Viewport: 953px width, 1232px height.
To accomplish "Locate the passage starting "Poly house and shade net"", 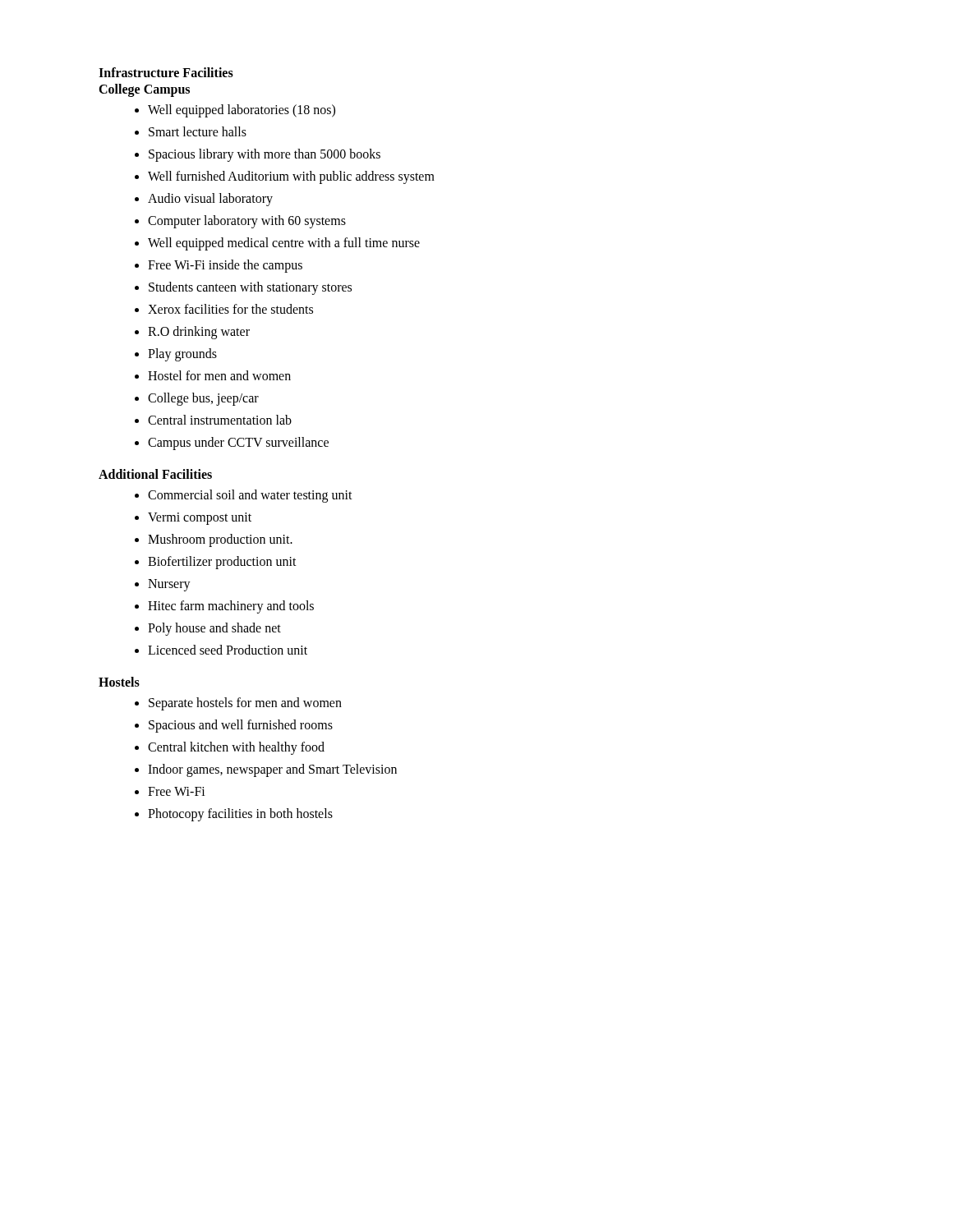I will [x=214, y=629].
